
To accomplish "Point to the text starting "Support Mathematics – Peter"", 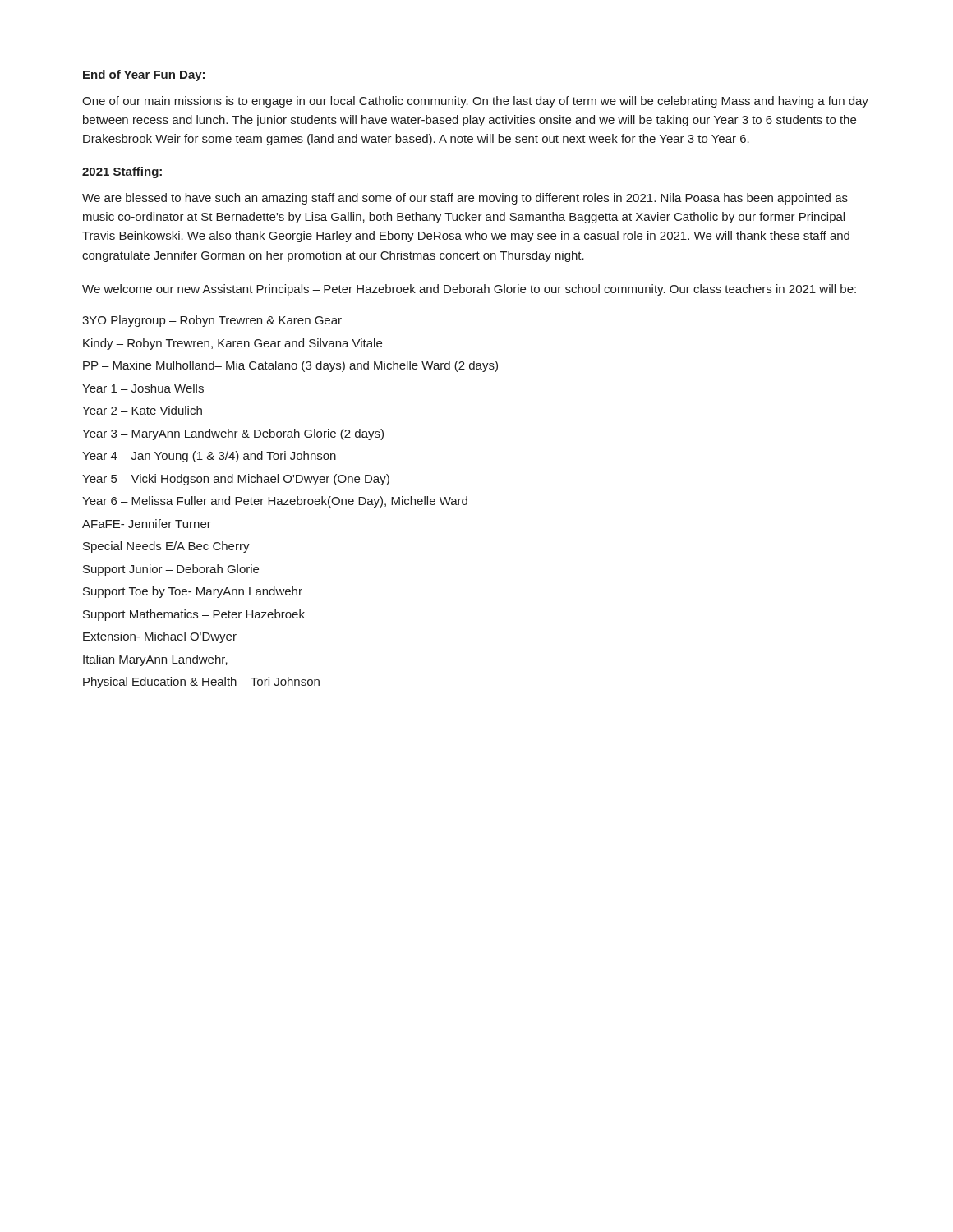I will tap(193, 614).
